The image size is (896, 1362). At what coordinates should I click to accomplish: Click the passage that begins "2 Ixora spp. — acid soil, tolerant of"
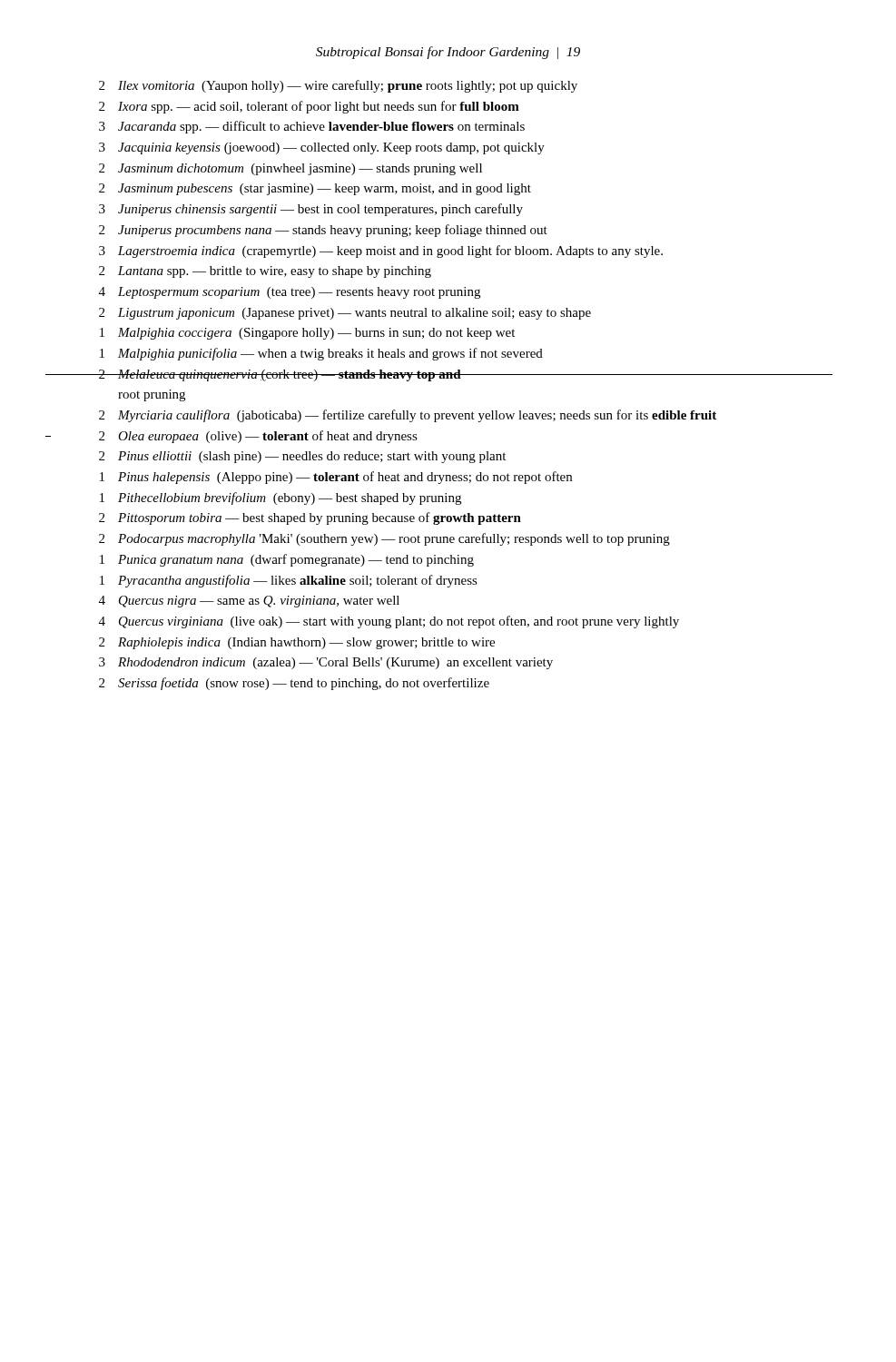pos(448,106)
